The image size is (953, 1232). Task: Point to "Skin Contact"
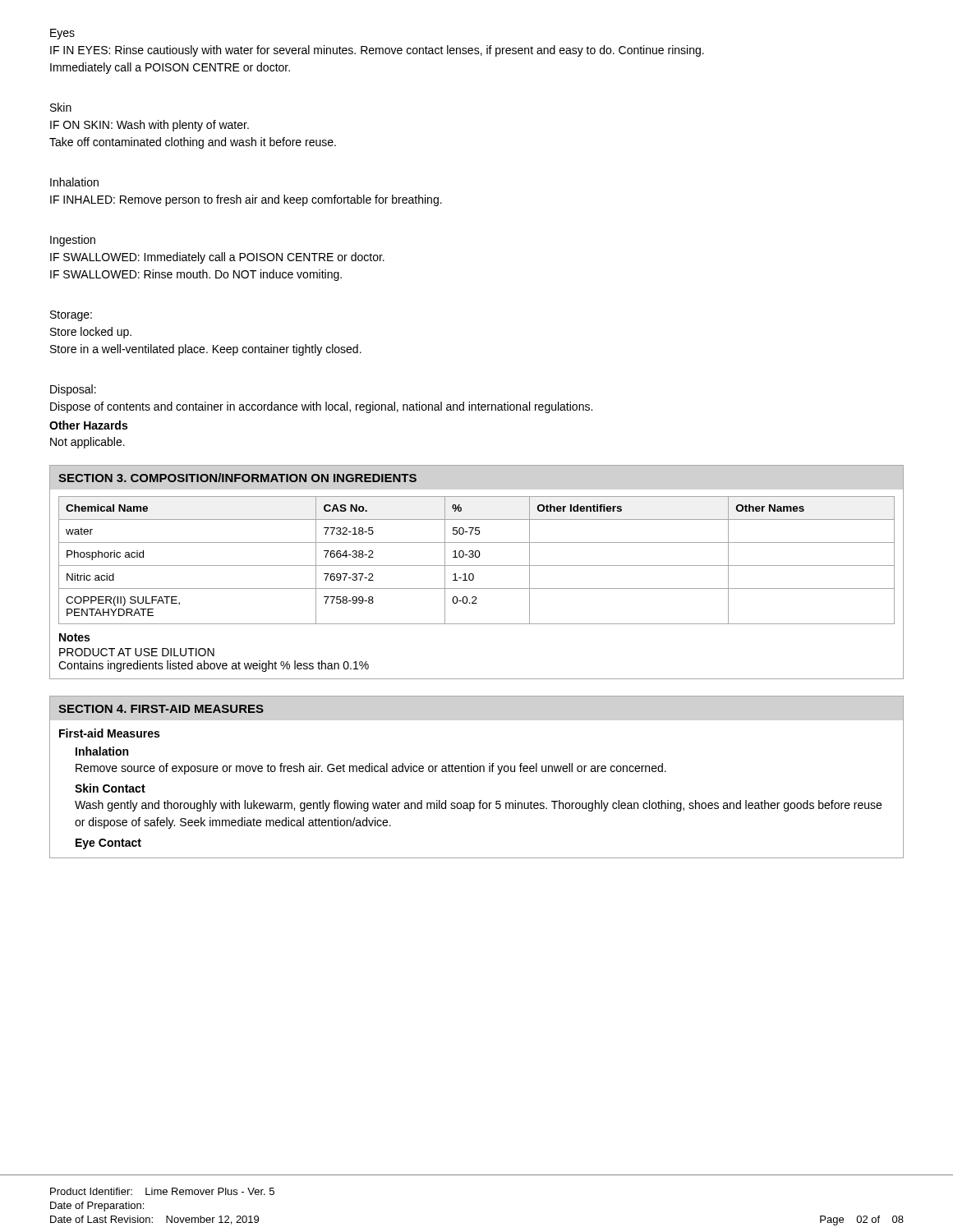point(110,788)
